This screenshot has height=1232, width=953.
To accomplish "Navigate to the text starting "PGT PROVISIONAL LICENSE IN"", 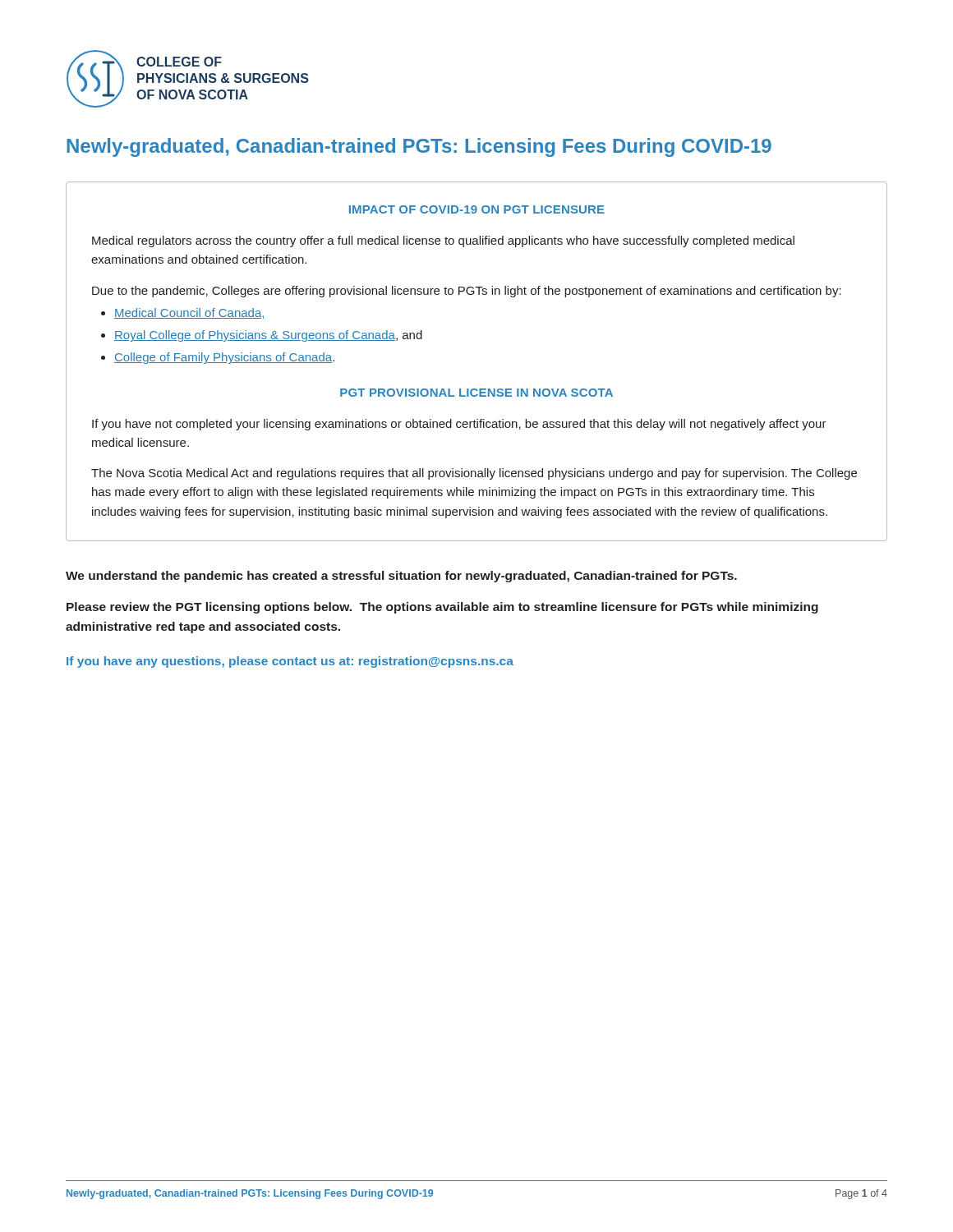I will point(476,392).
